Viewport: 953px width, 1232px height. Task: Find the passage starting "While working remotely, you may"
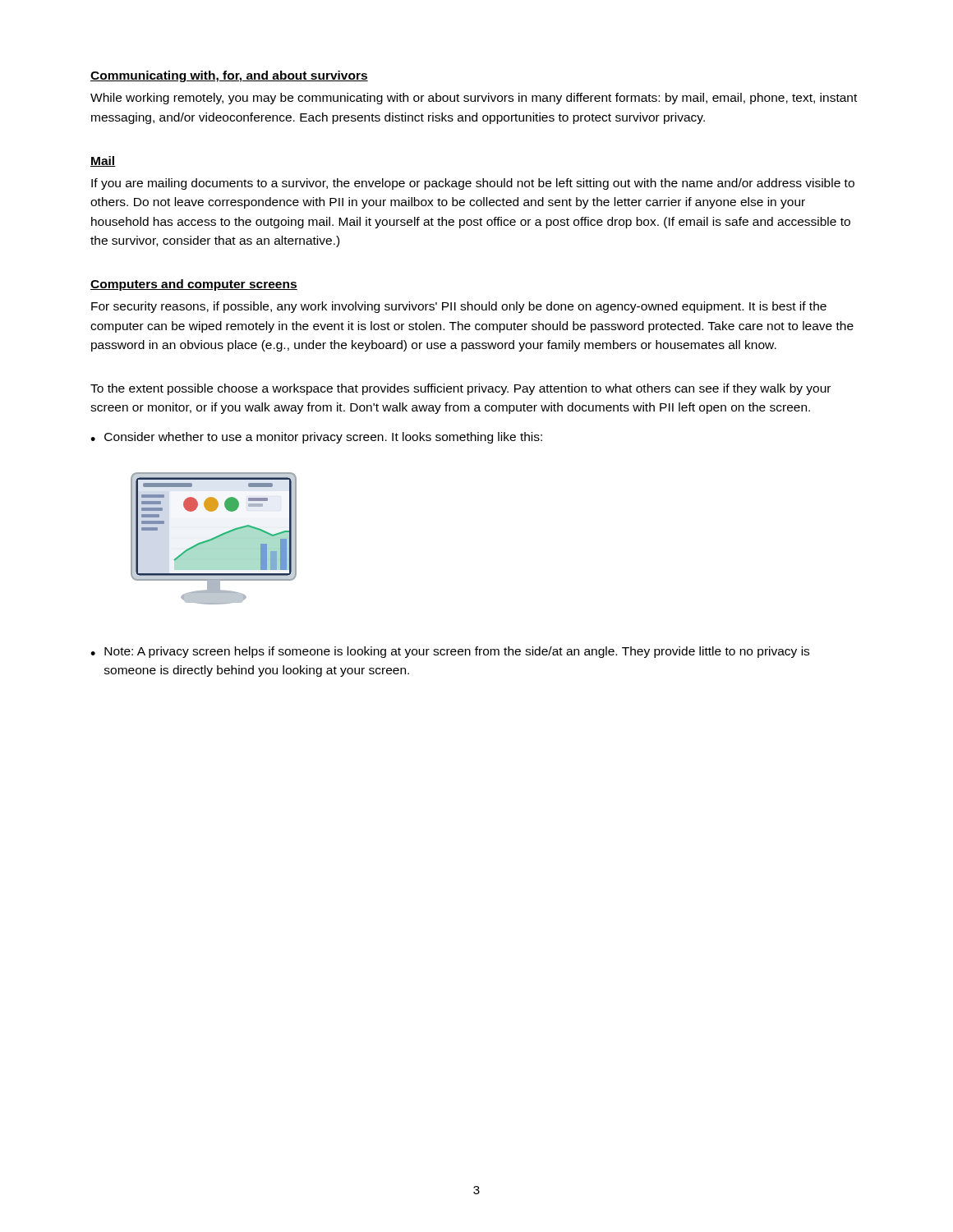[474, 107]
